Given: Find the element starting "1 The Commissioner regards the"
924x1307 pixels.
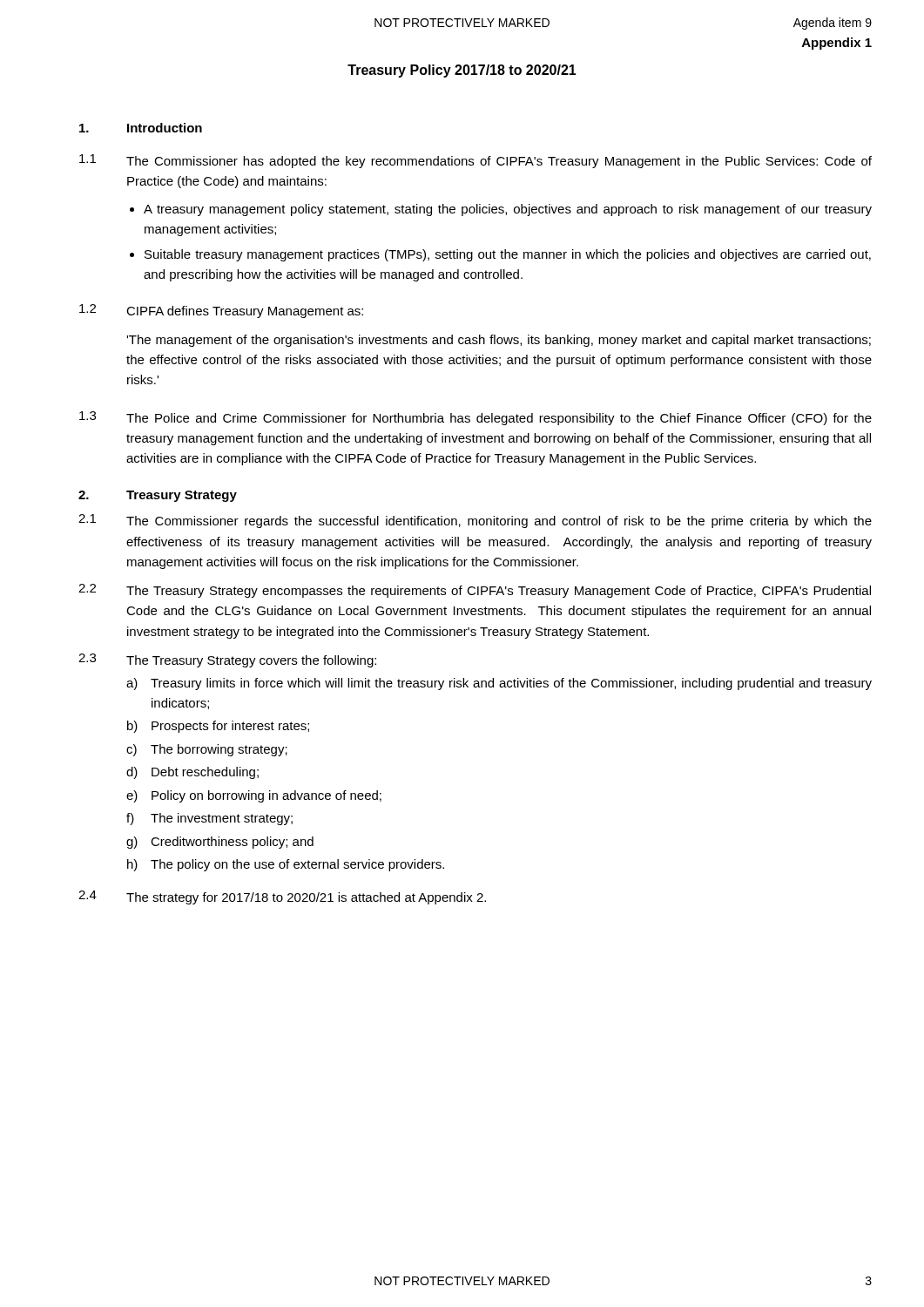Looking at the screenshot, I should click(x=475, y=541).
